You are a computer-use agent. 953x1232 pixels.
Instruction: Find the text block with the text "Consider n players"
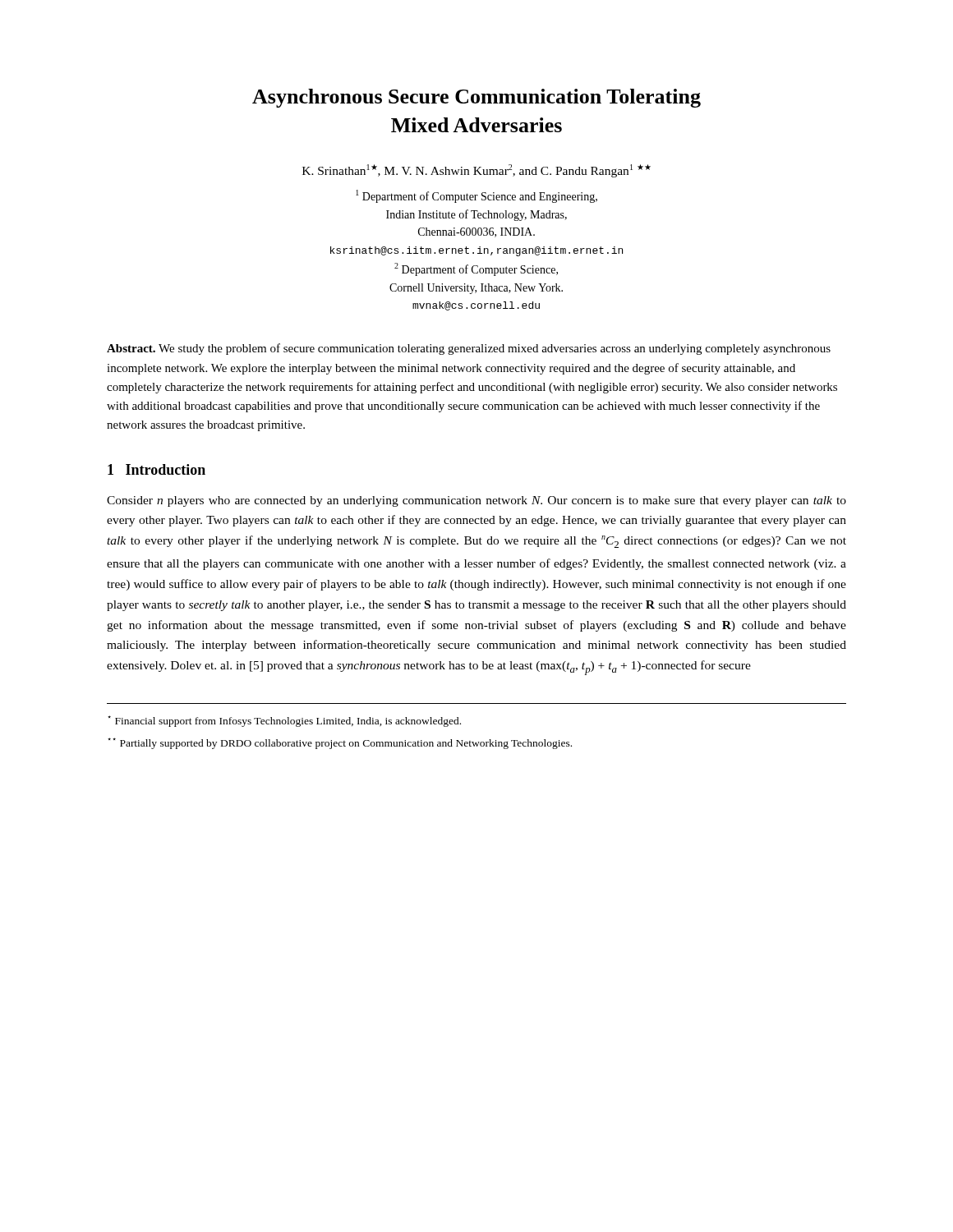click(x=476, y=584)
